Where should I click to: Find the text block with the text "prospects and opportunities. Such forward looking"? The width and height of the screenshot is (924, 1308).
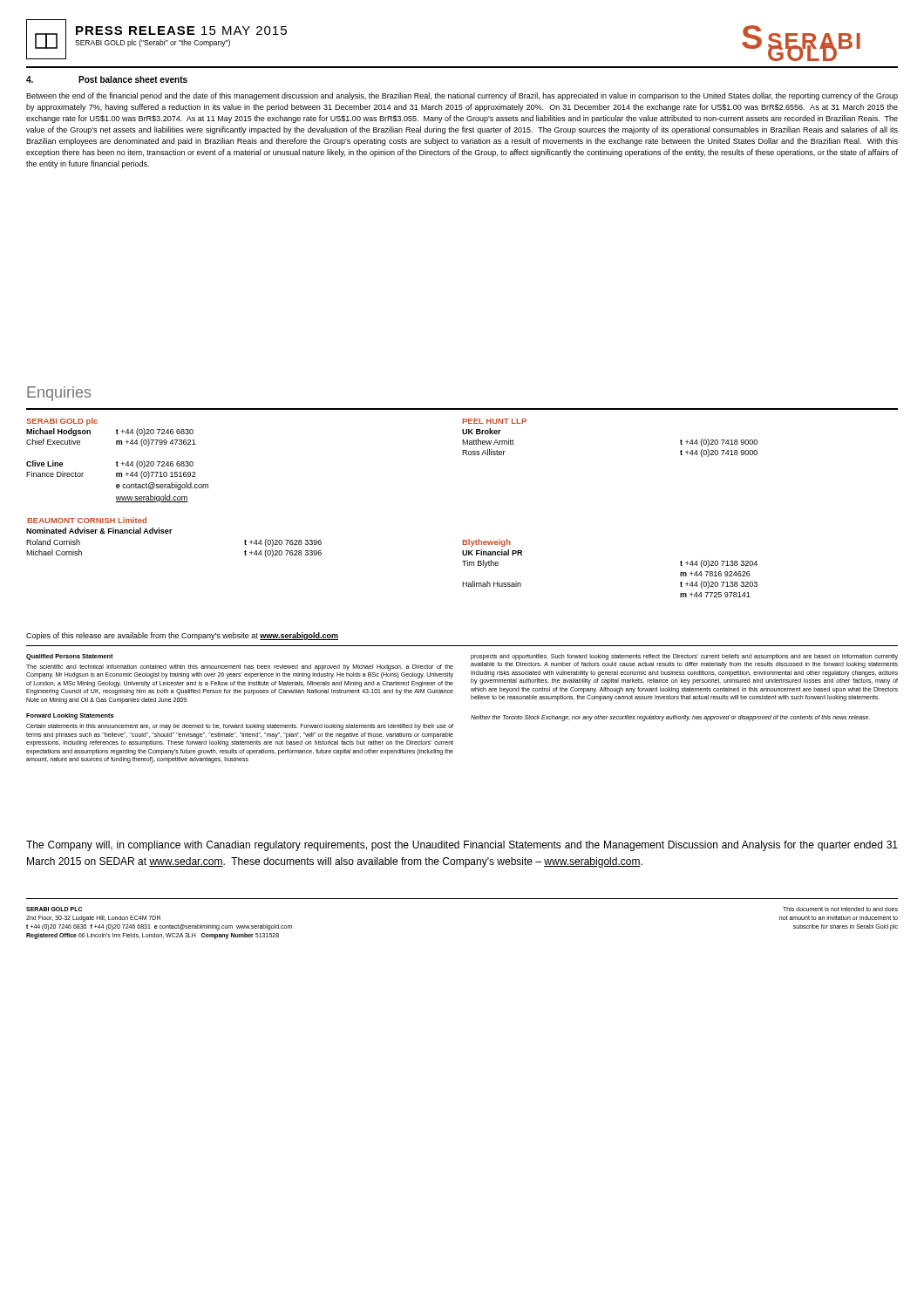point(684,687)
